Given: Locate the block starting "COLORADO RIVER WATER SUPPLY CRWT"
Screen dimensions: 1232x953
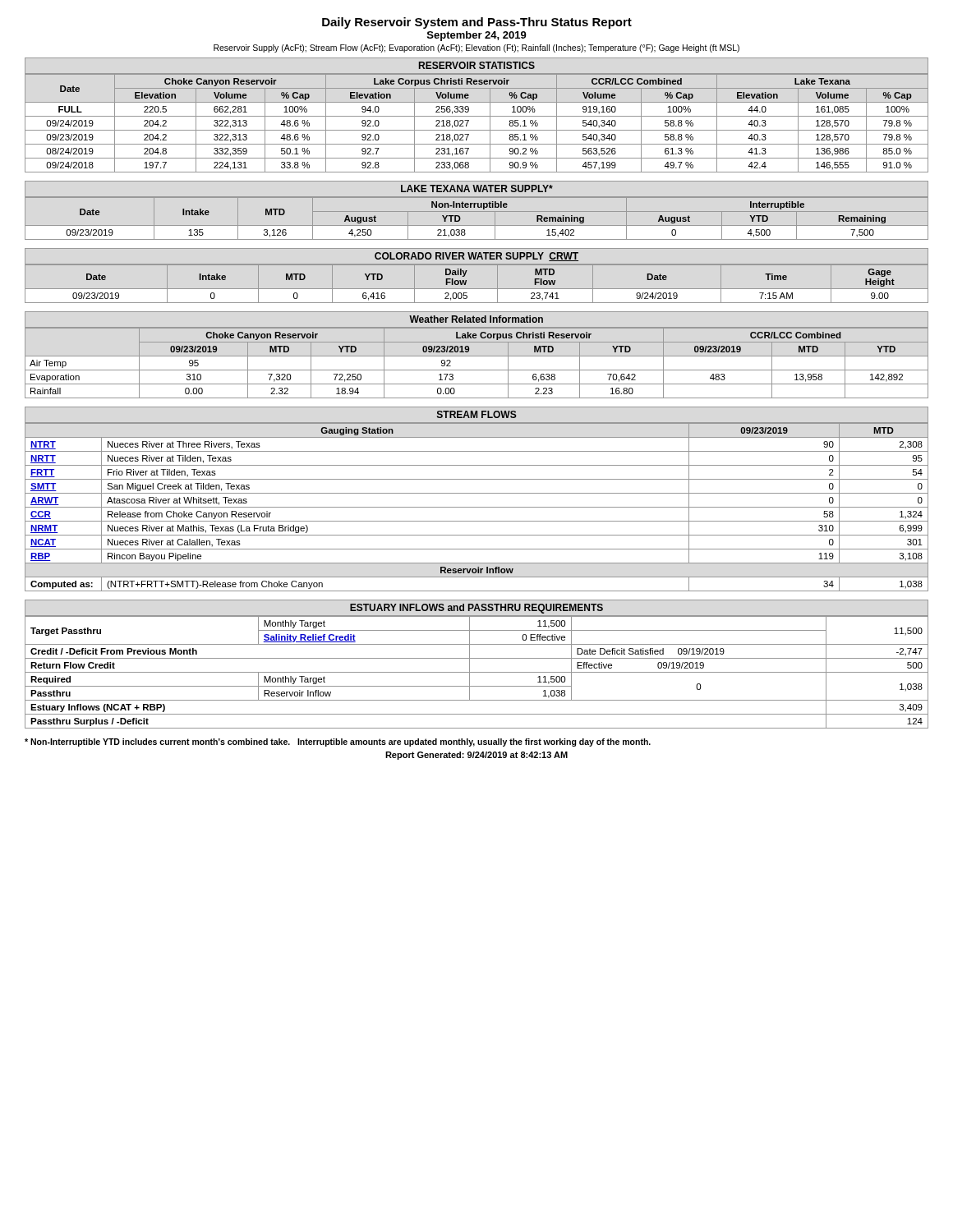Looking at the screenshot, I should click(476, 256).
